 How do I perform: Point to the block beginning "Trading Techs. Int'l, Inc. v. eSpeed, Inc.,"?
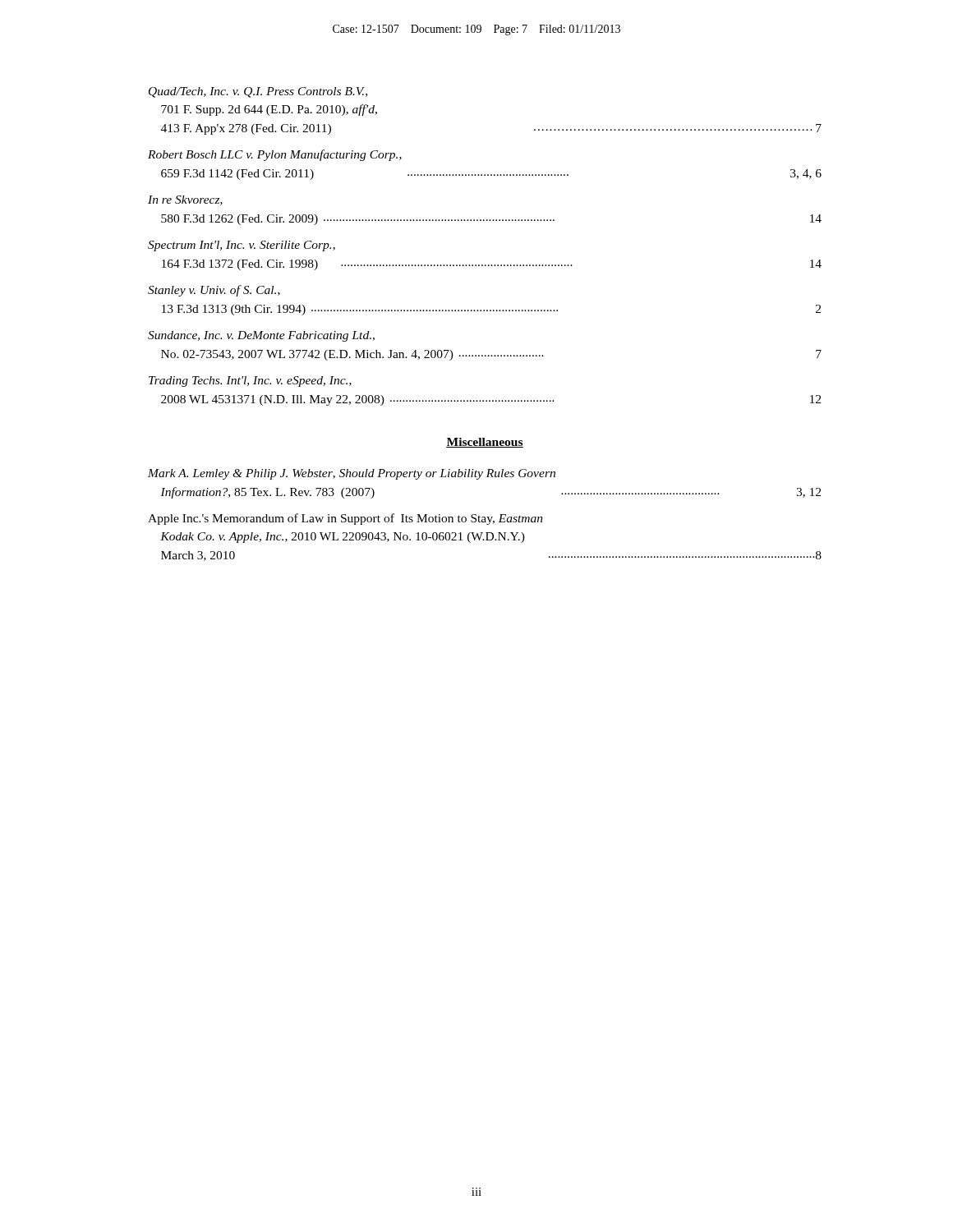[485, 390]
